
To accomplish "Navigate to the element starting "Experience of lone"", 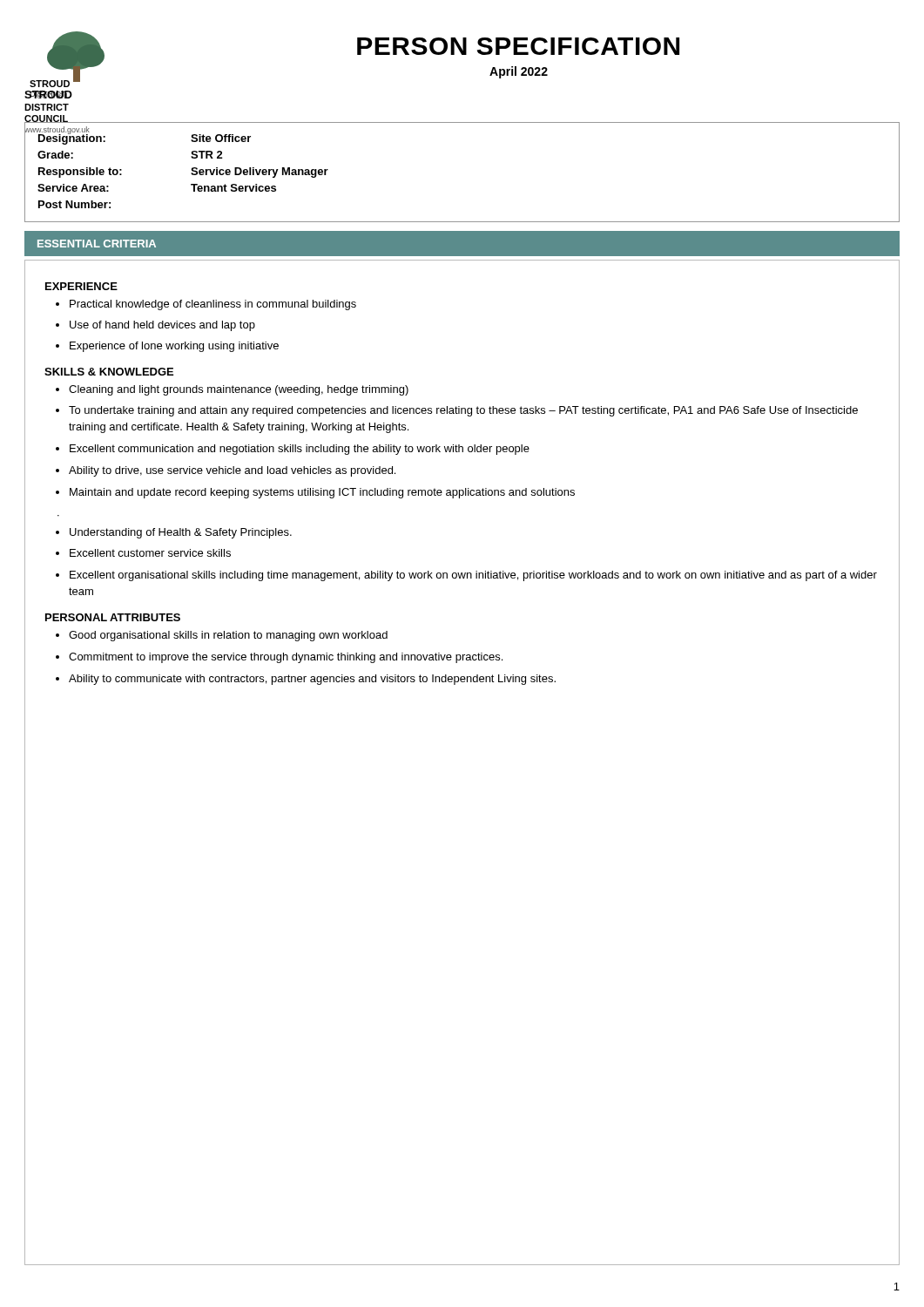I will coord(174,345).
